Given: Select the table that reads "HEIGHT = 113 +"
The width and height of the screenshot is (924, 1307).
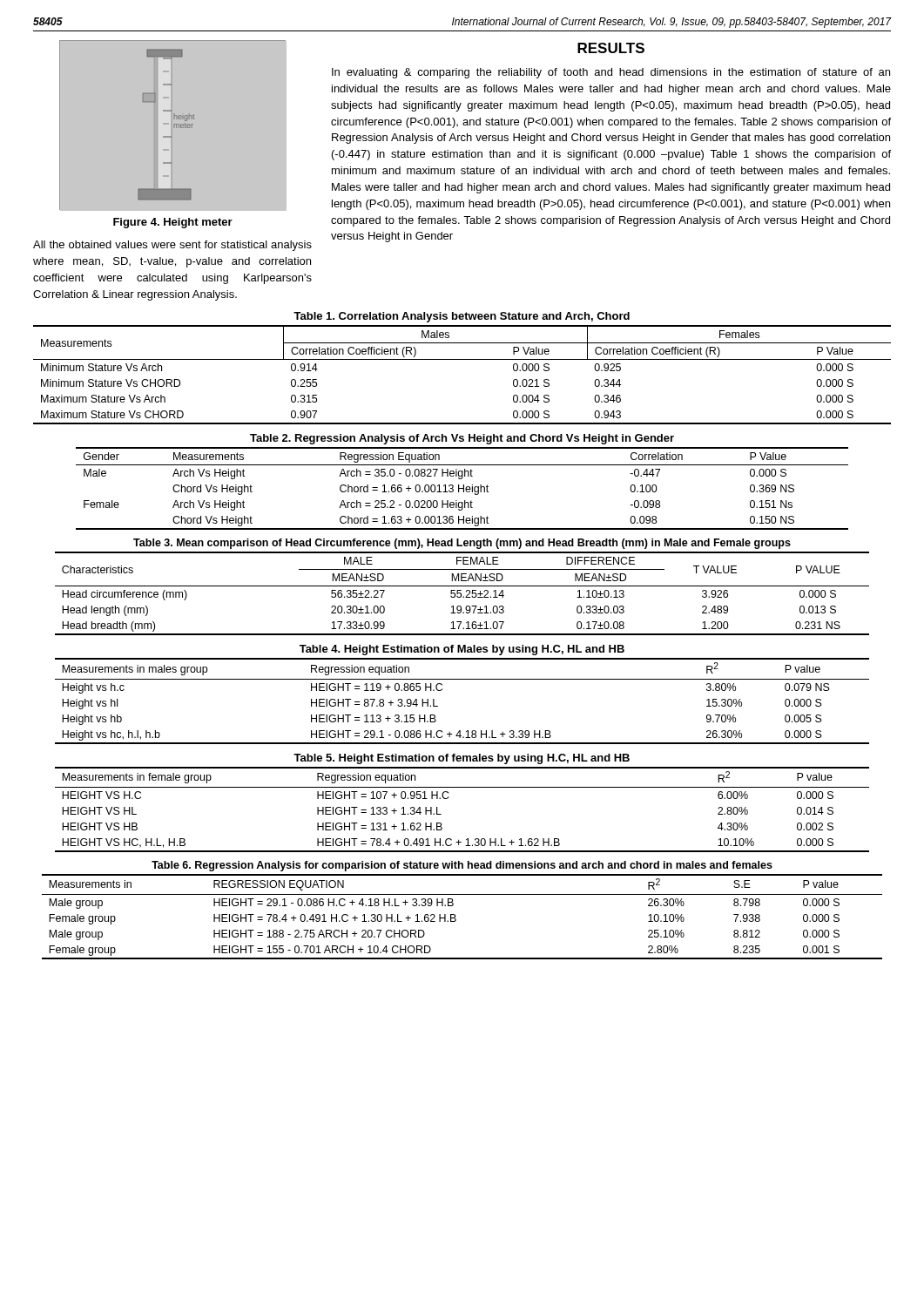Looking at the screenshot, I should pyautogui.click(x=462, y=701).
